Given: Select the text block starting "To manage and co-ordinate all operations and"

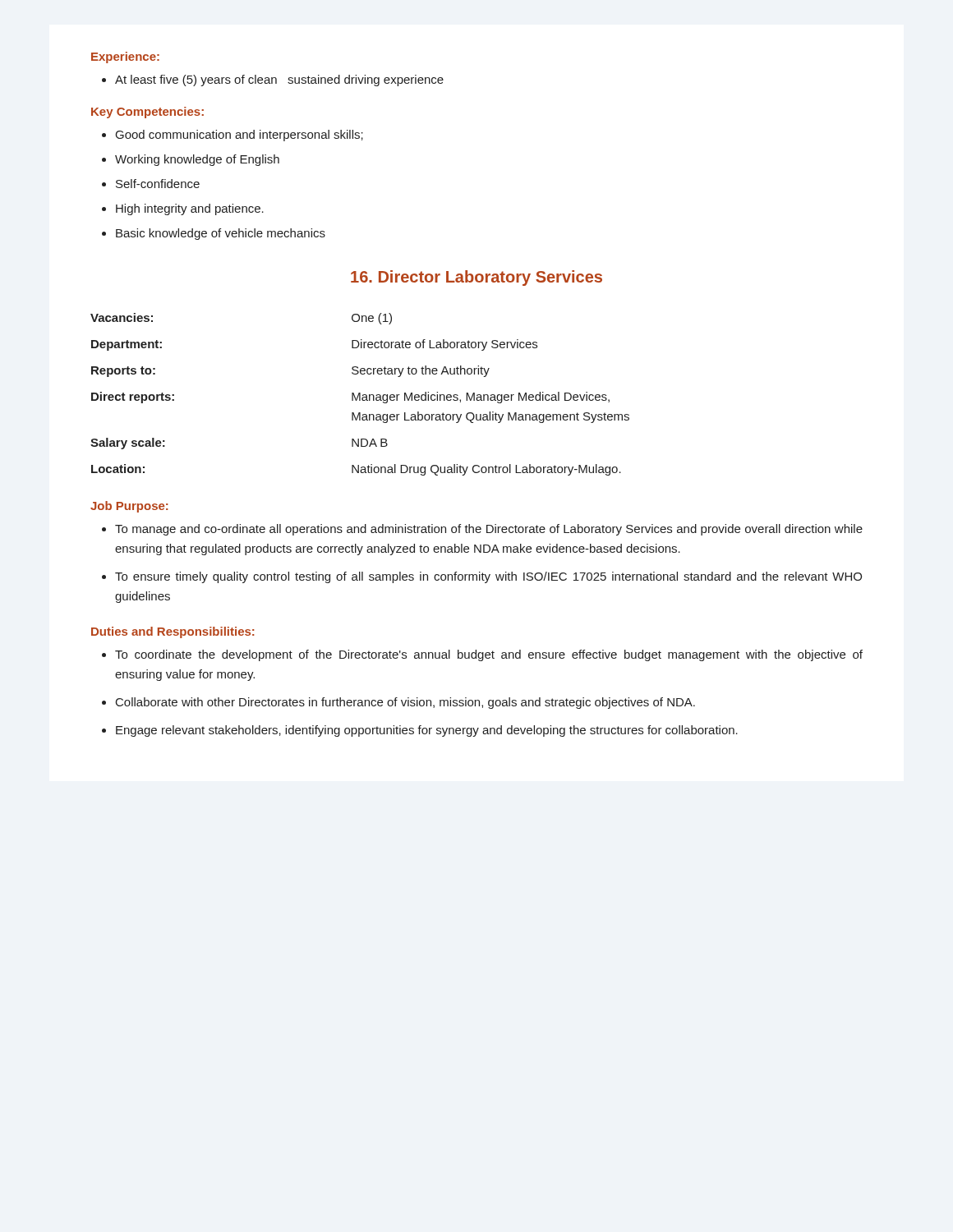Looking at the screenshot, I should pyautogui.click(x=489, y=538).
